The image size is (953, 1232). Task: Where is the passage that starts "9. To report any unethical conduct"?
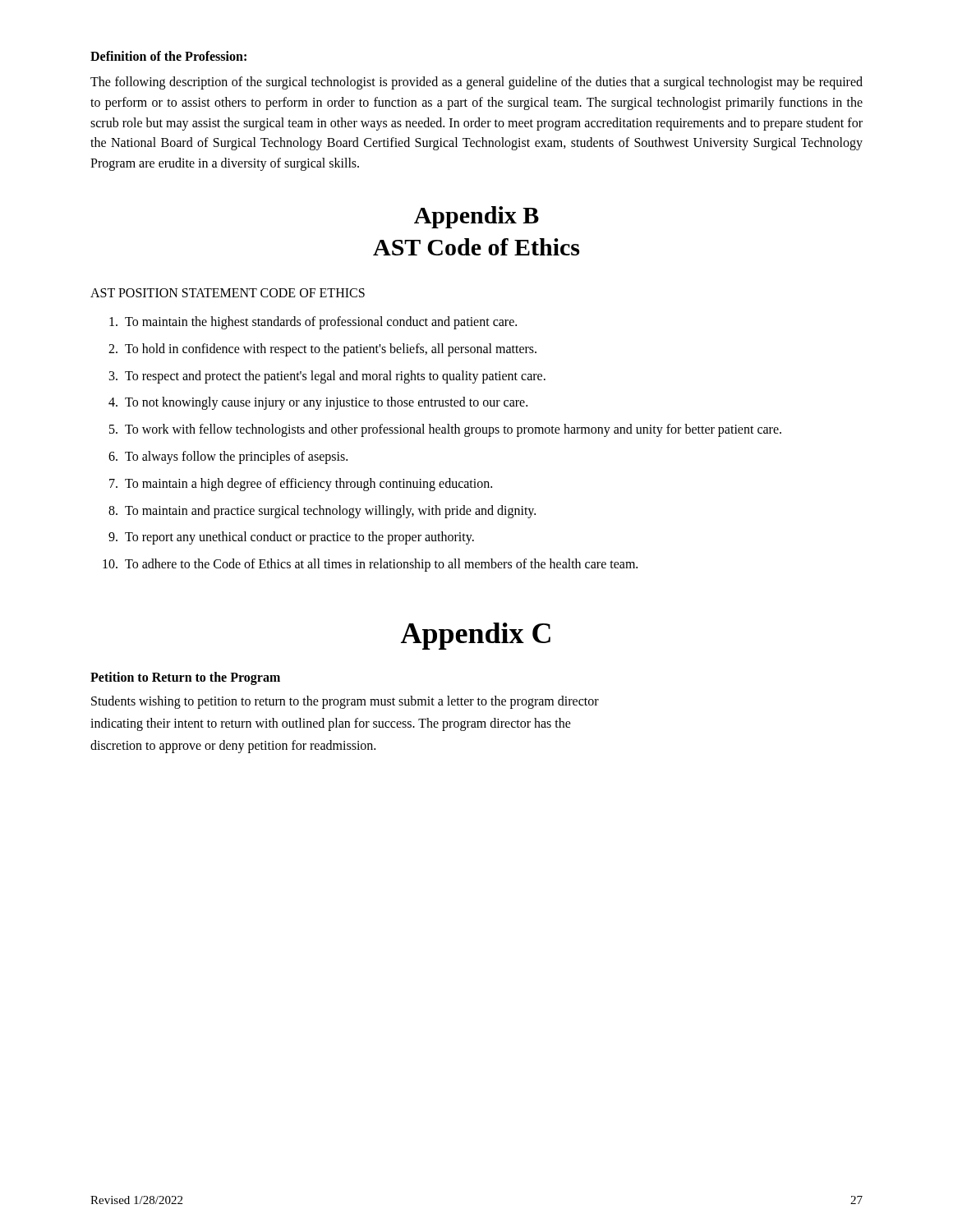point(476,538)
